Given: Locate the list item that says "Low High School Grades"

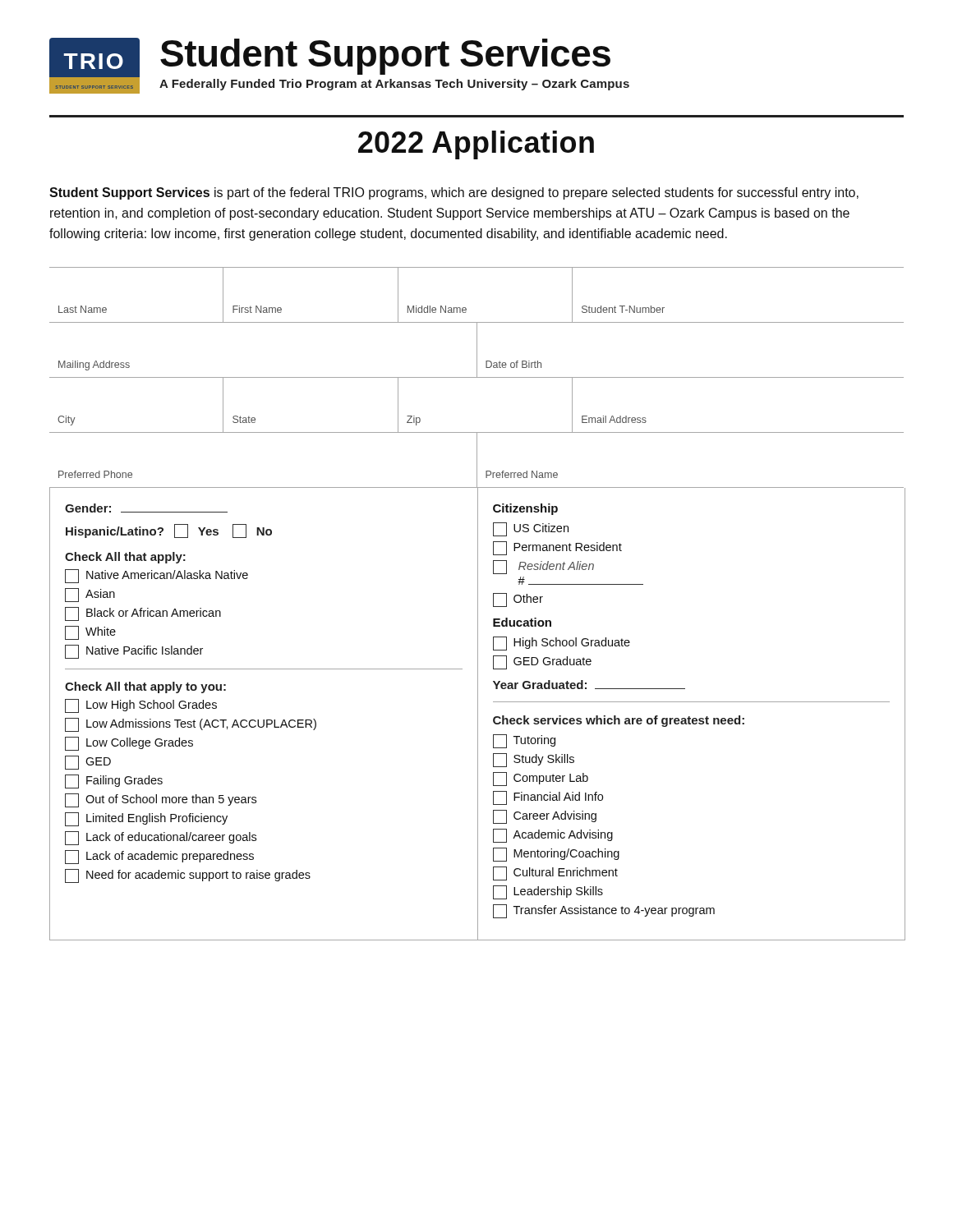Looking at the screenshot, I should coord(141,706).
